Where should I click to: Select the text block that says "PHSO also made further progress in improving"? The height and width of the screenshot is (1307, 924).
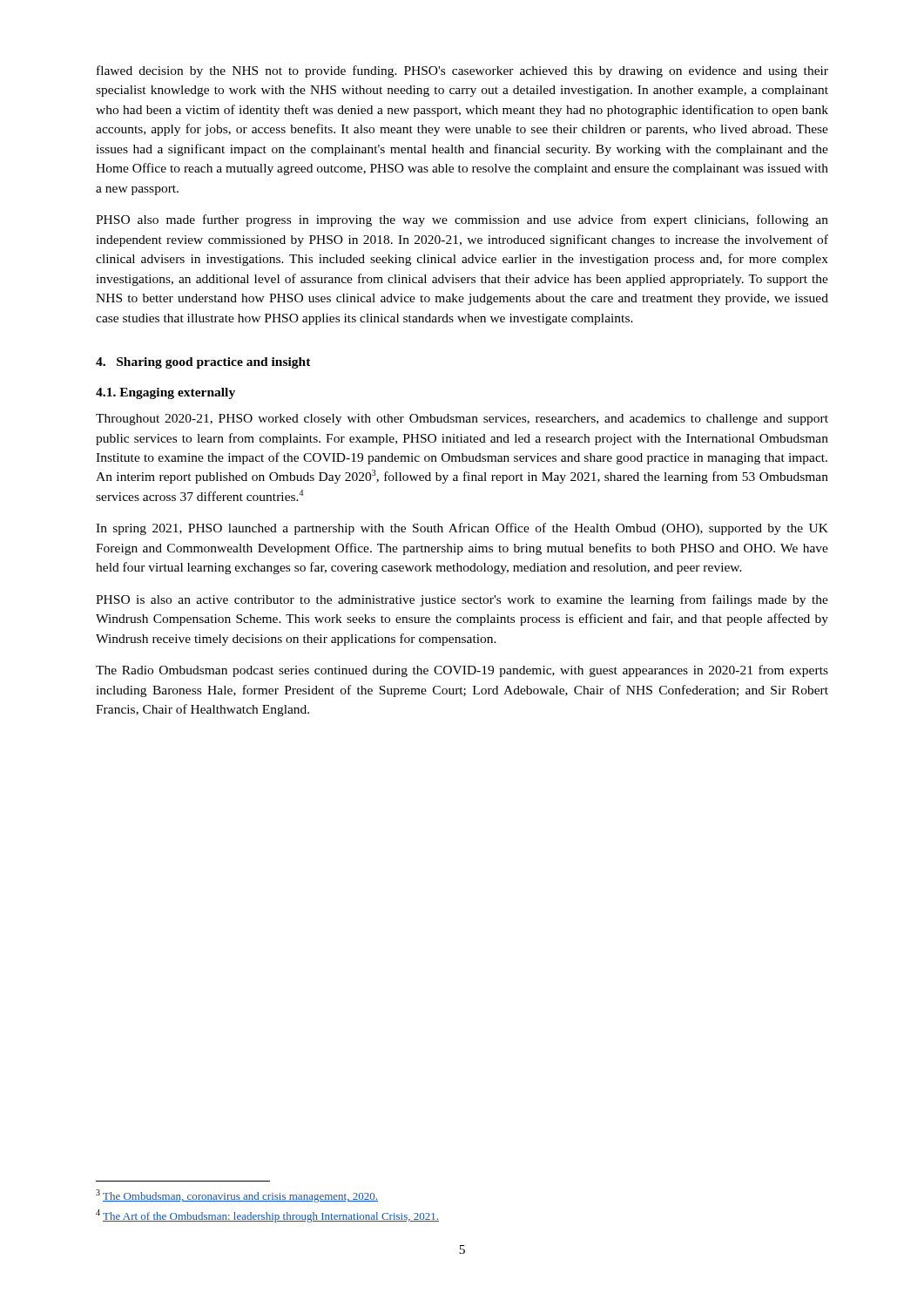click(462, 269)
